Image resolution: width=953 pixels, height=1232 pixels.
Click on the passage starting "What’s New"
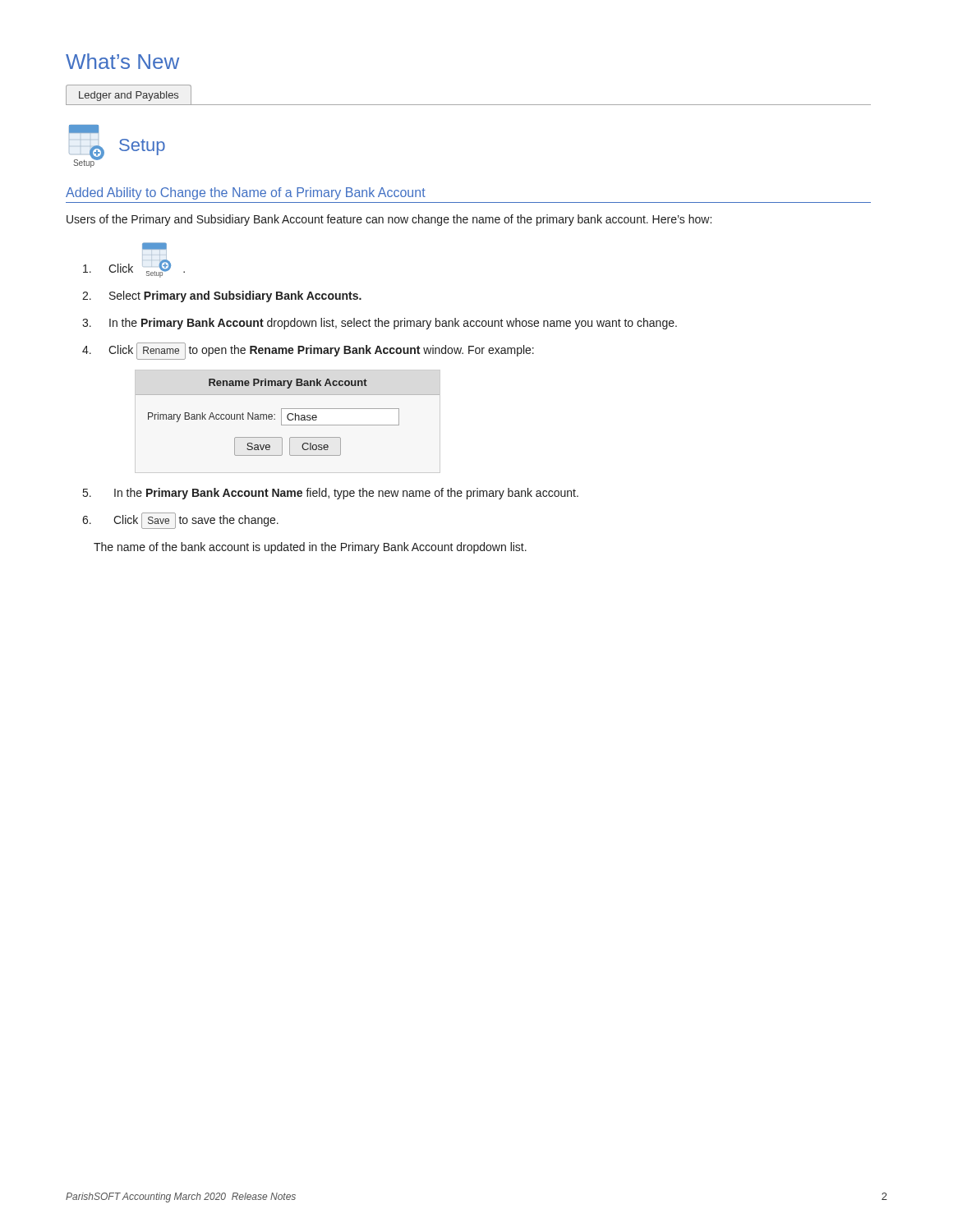(122, 61)
